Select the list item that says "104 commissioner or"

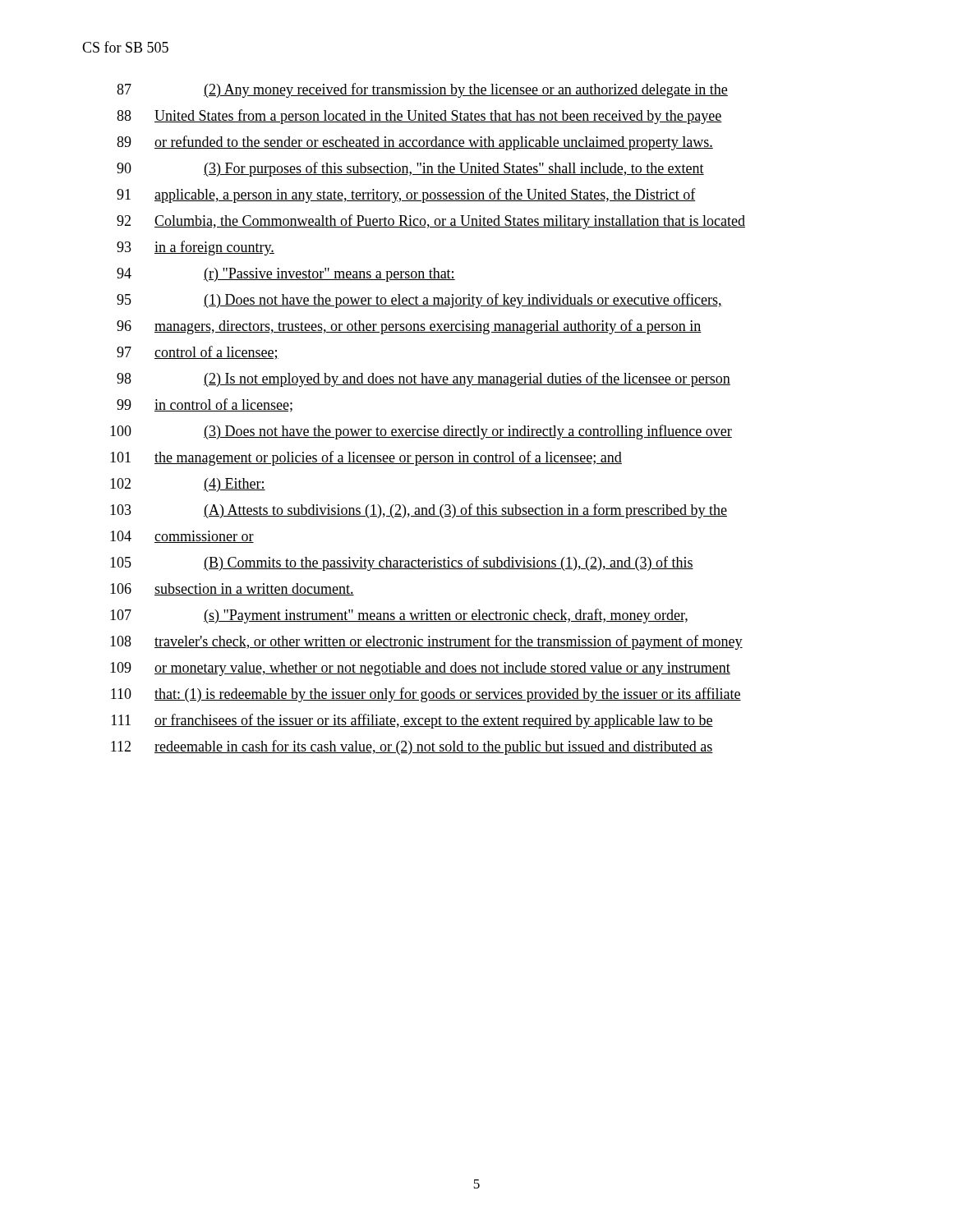[x=182, y=537]
